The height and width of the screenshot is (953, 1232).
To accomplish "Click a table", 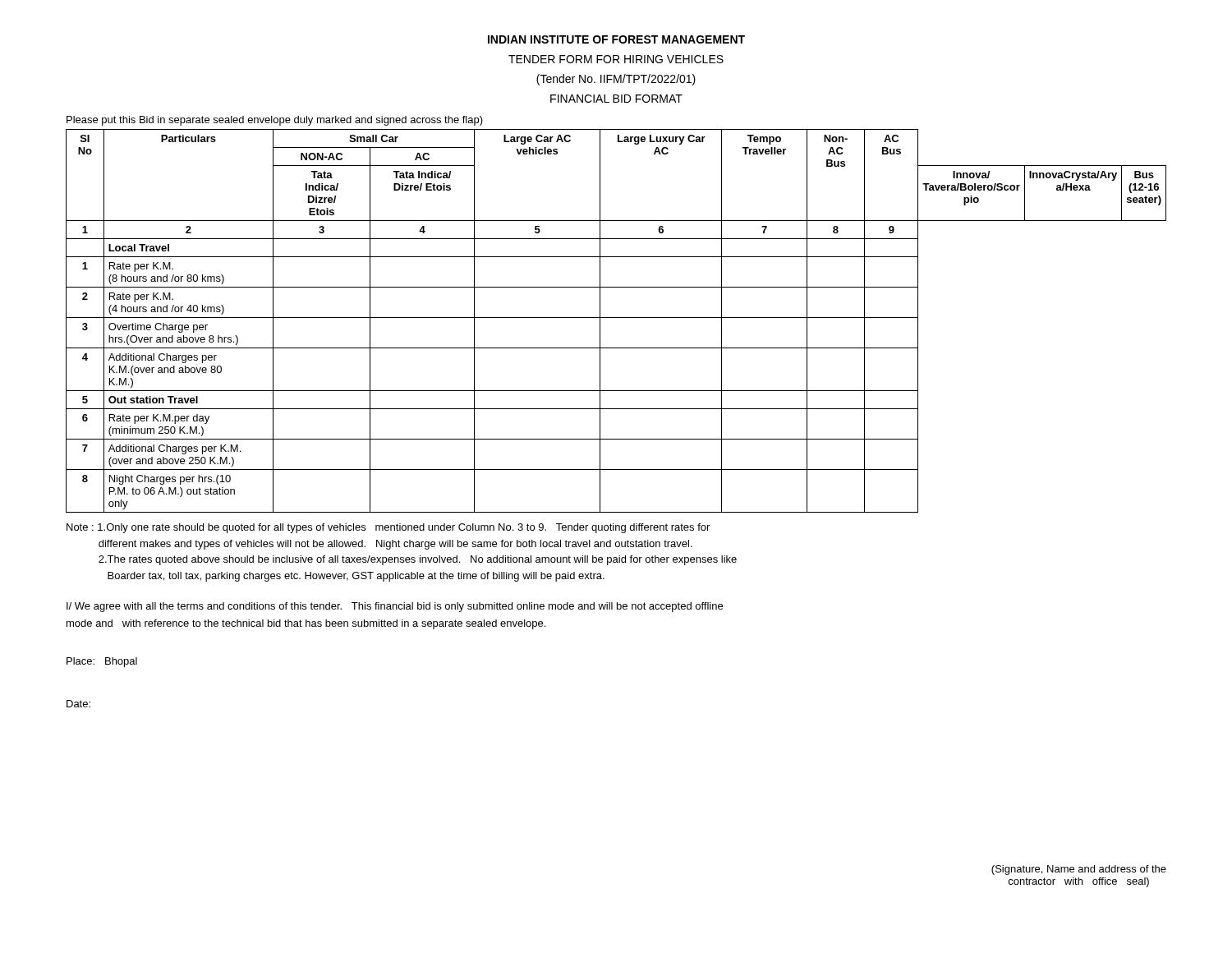I will [616, 321].
